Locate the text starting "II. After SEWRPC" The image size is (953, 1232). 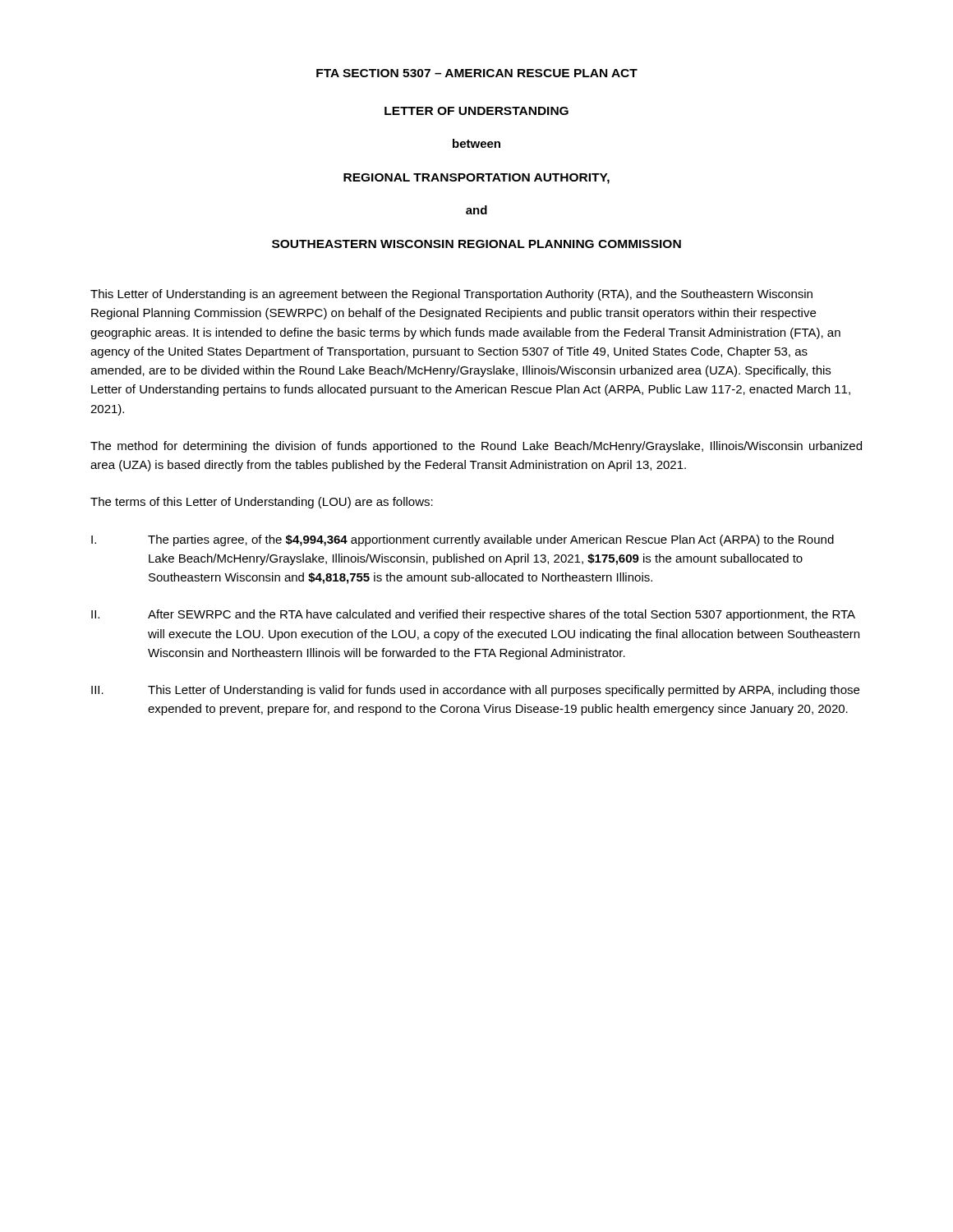coord(476,633)
